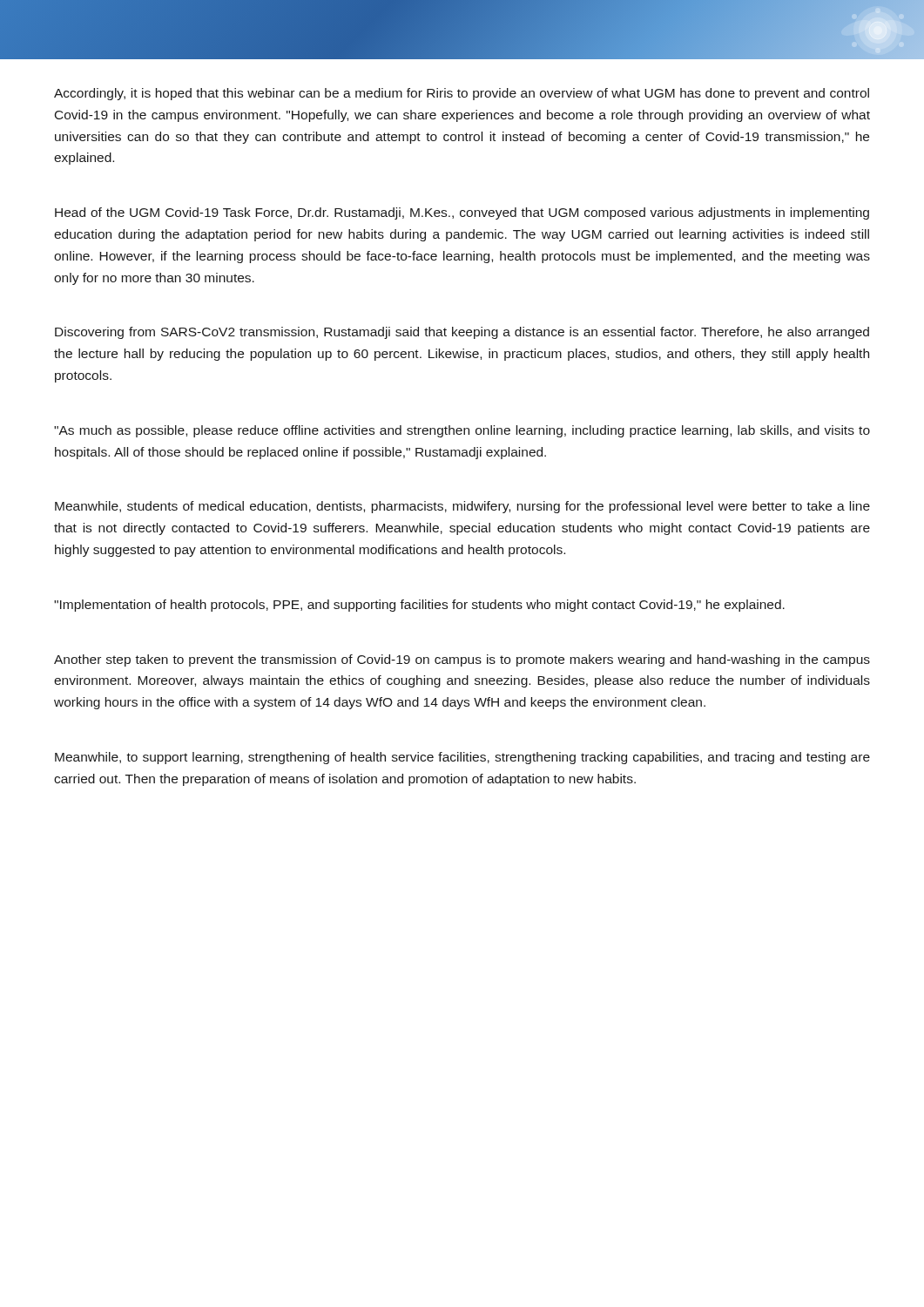Select the text block with the text "Meanwhile, students of medical education, dentists, pharmacists, midwifery,"

462,529
